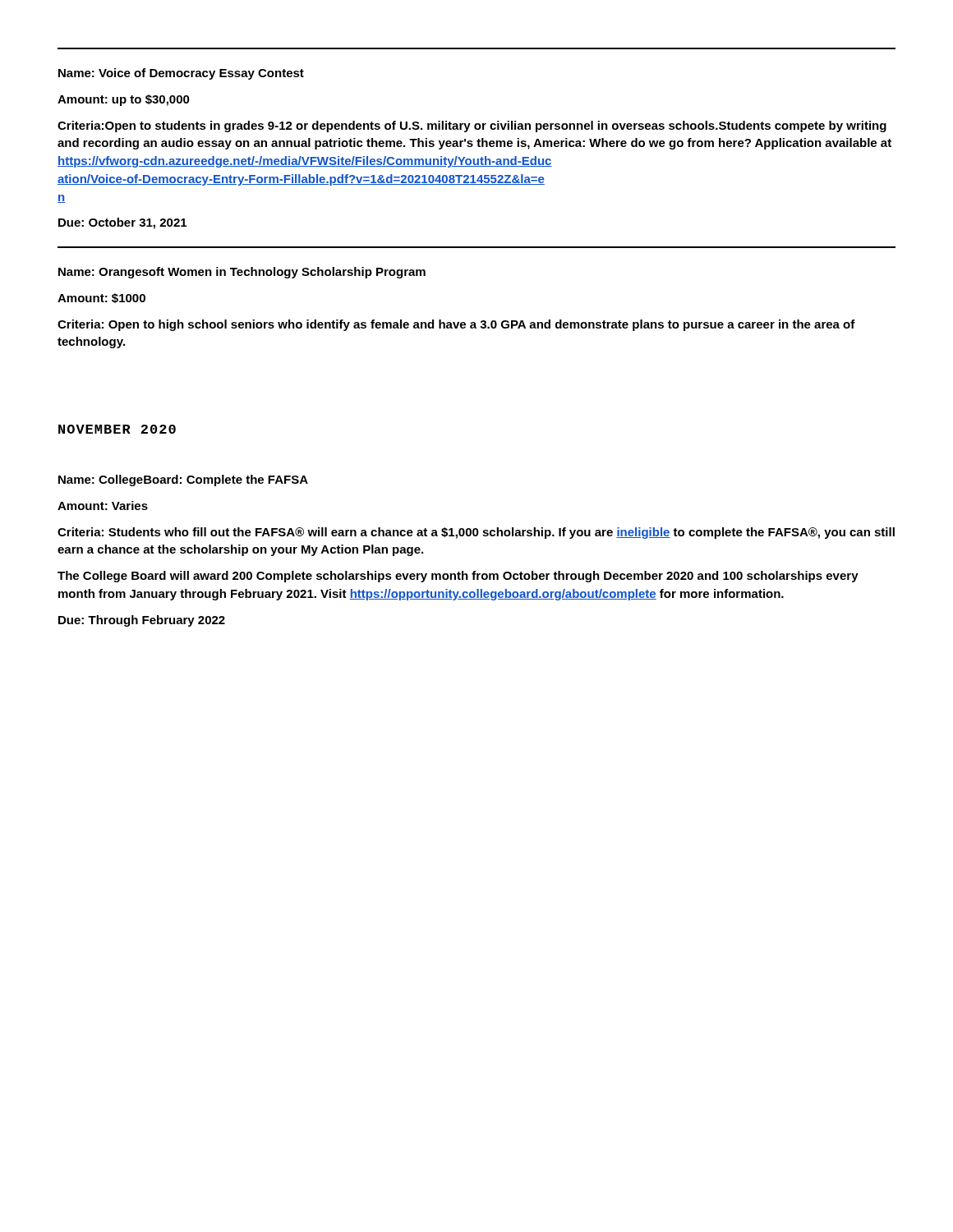Find "Amount: Varies" on this page
Screen dimensions: 1232x953
click(x=103, y=506)
